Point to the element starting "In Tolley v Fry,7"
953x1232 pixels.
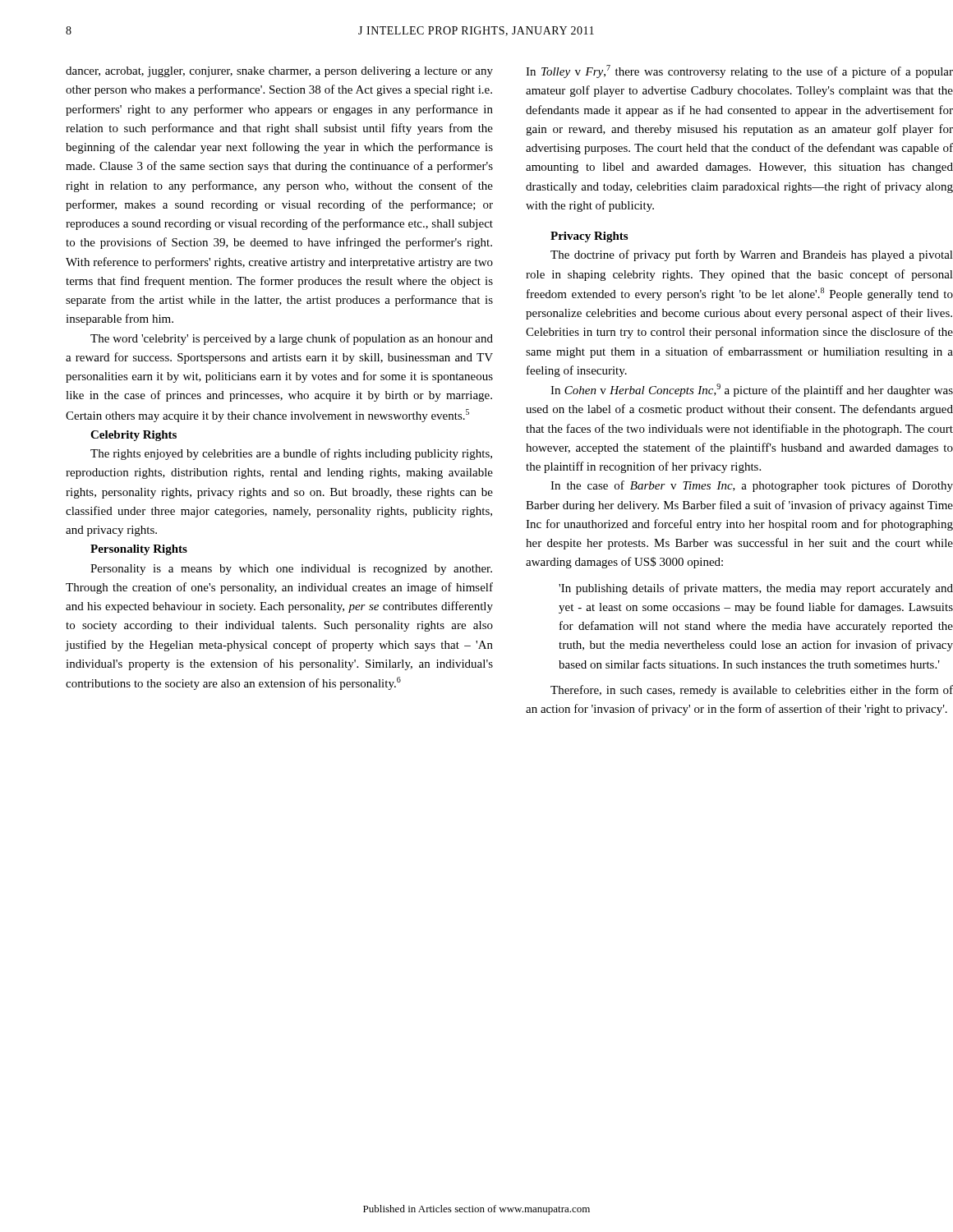tap(739, 138)
